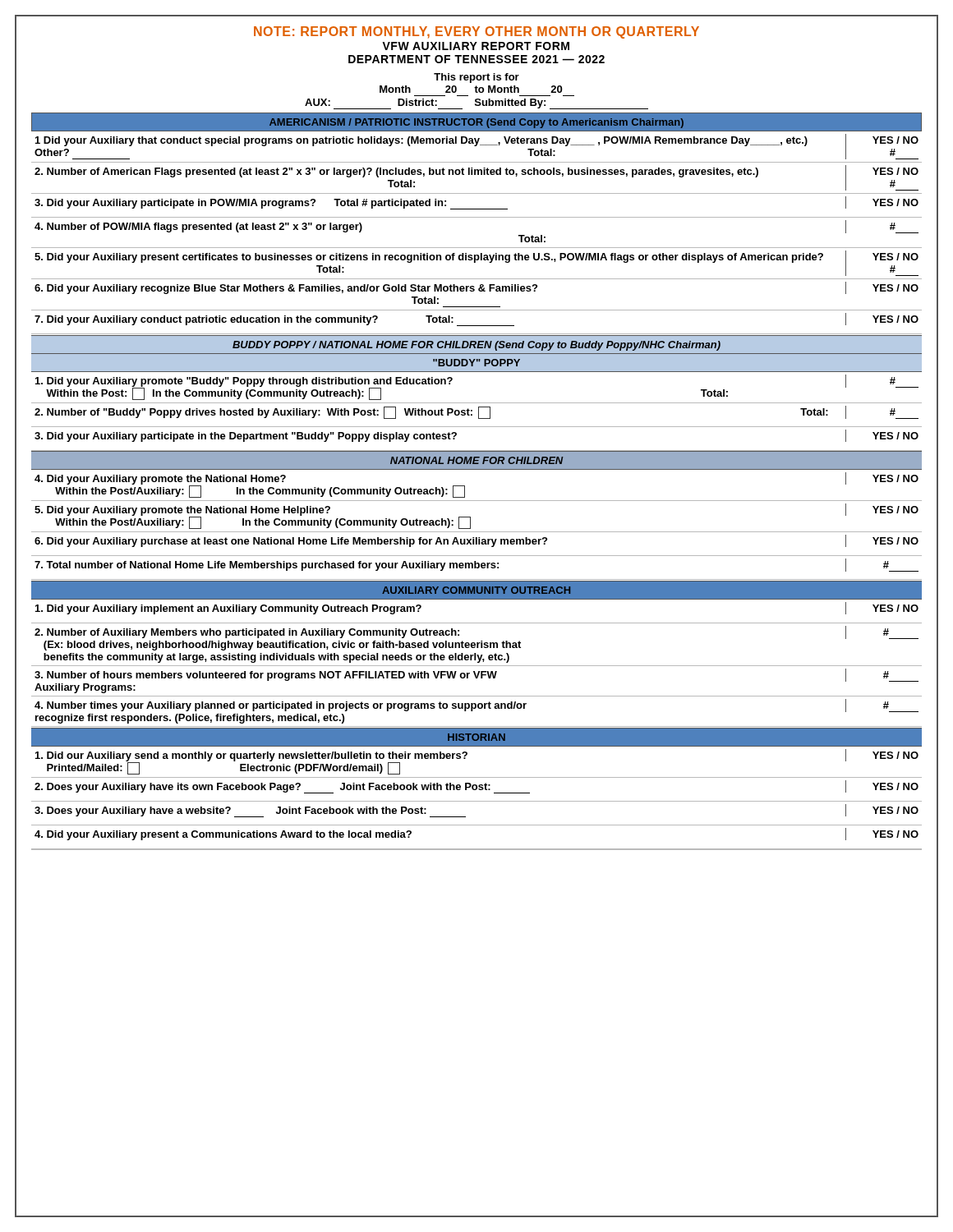Navigate to the block starting "BUDDY POPPY / NATIONAL HOME FOR CHILDREN"
The height and width of the screenshot is (1232, 953).
coord(476,345)
